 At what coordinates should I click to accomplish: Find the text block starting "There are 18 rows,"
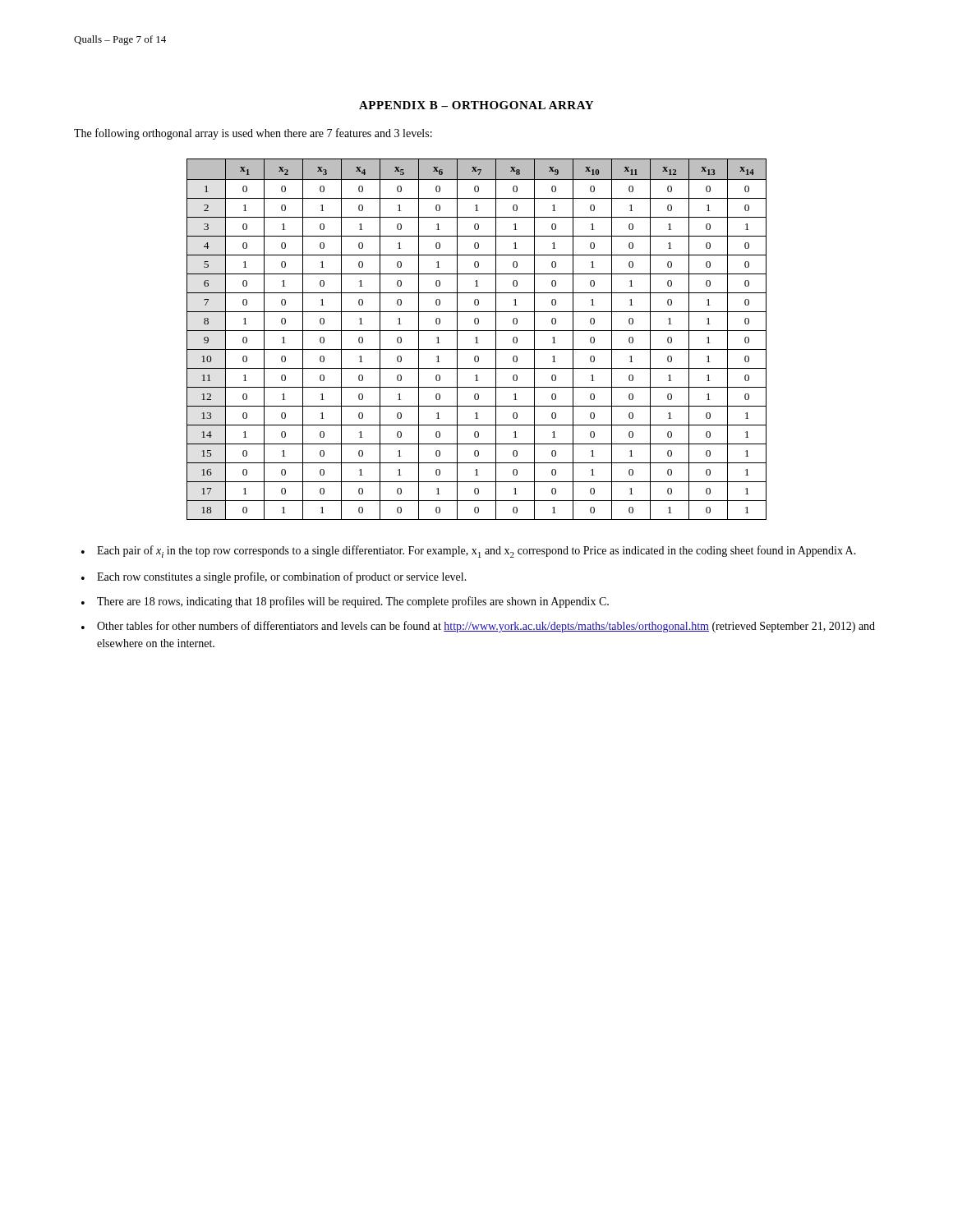[x=353, y=602]
